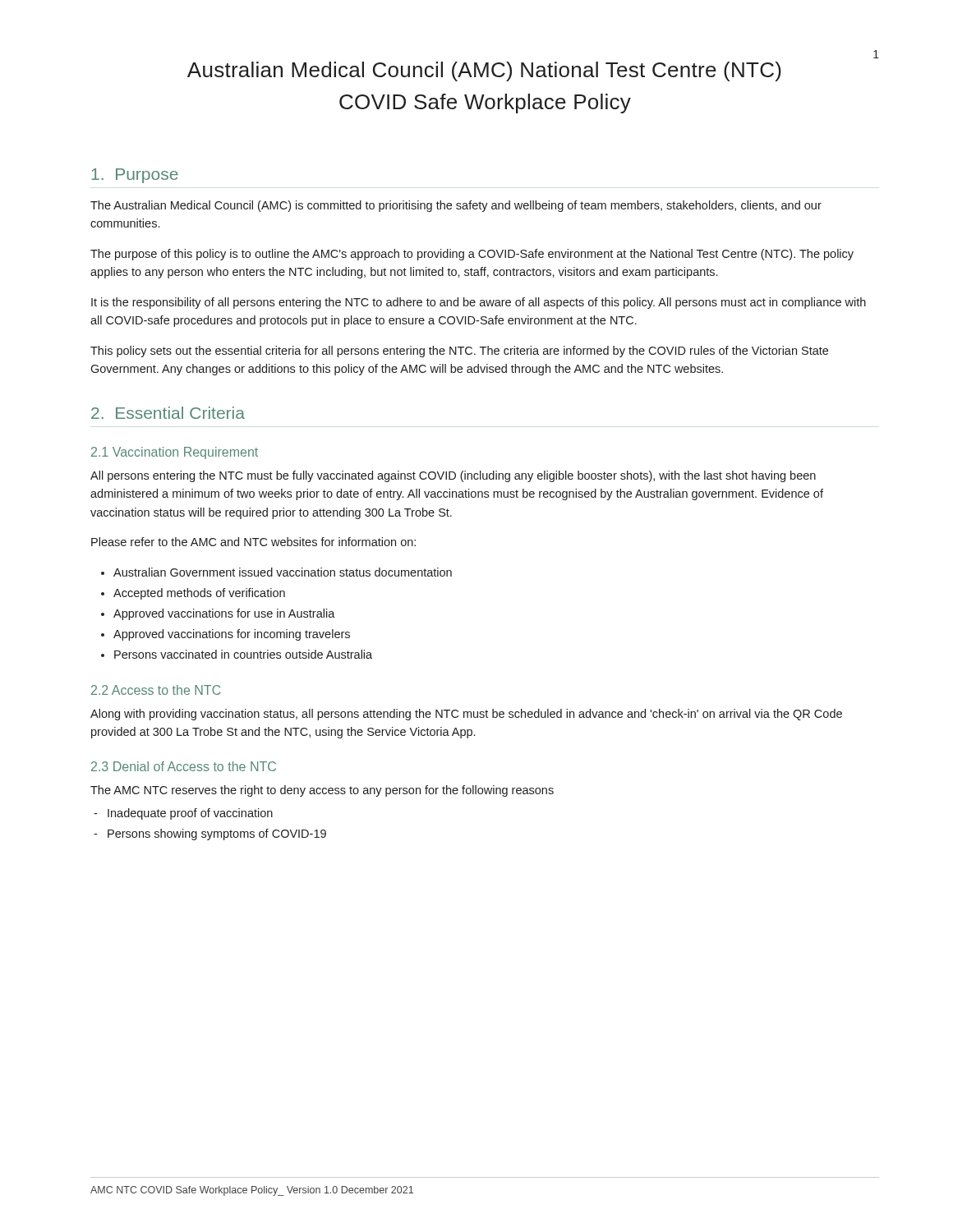The image size is (953, 1232).
Task: Select the text block starting "All persons entering"
Action: point(457,494)
